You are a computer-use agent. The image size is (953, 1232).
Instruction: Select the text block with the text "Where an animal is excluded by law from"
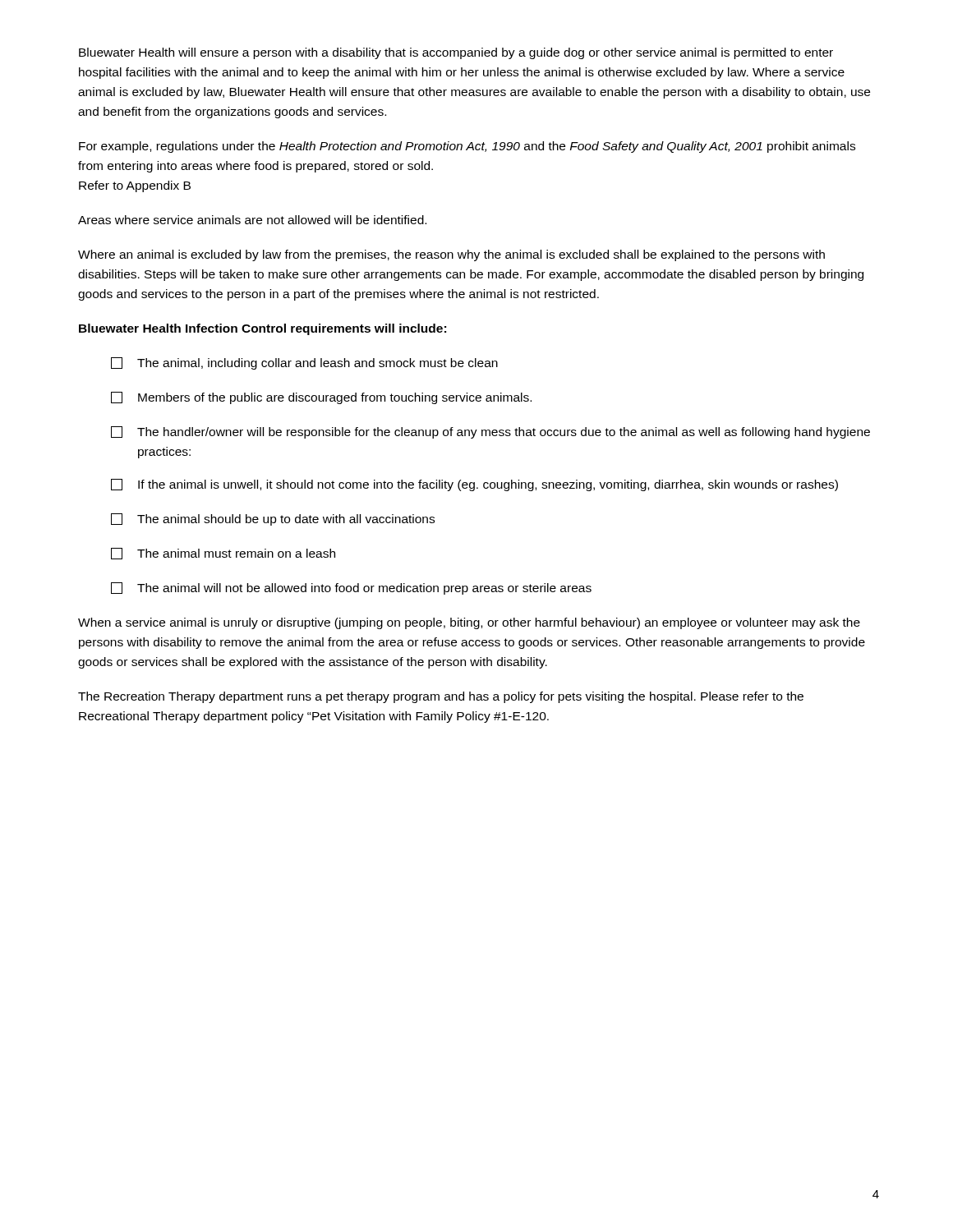[x=471, y=274]
